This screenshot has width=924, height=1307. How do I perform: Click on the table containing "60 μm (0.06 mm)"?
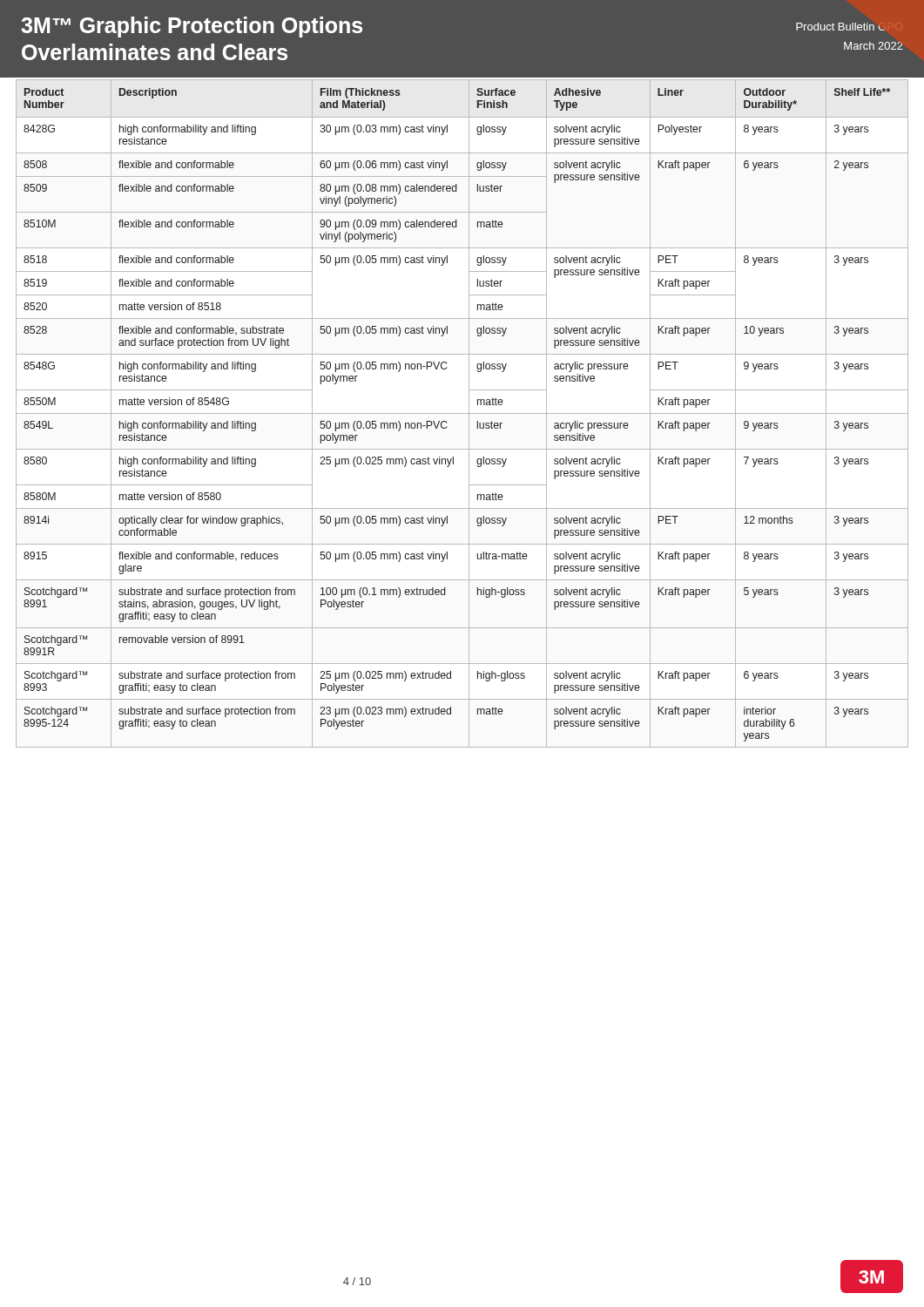[x=462, y=413]
